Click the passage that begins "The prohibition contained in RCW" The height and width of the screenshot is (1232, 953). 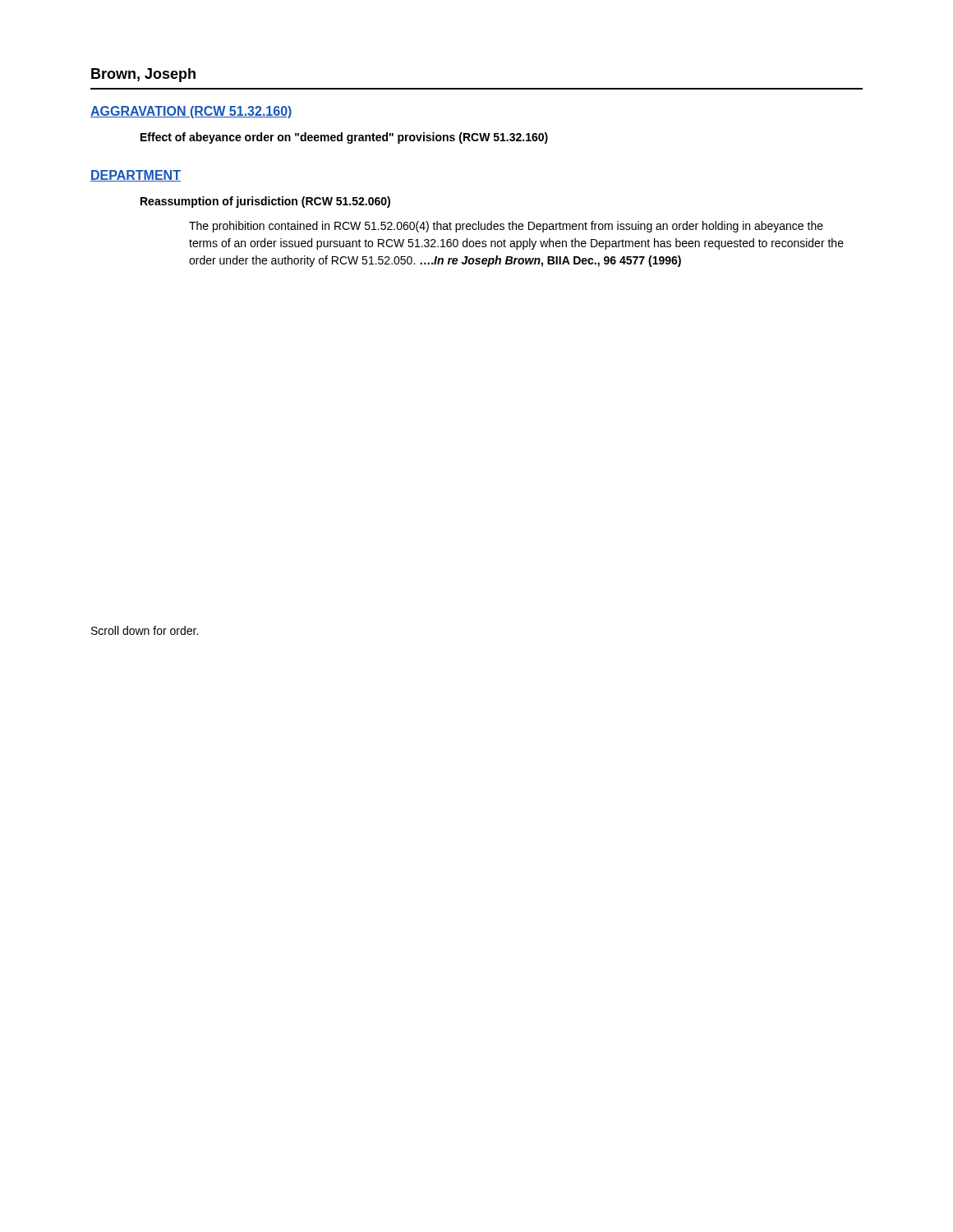pos(518,244)
